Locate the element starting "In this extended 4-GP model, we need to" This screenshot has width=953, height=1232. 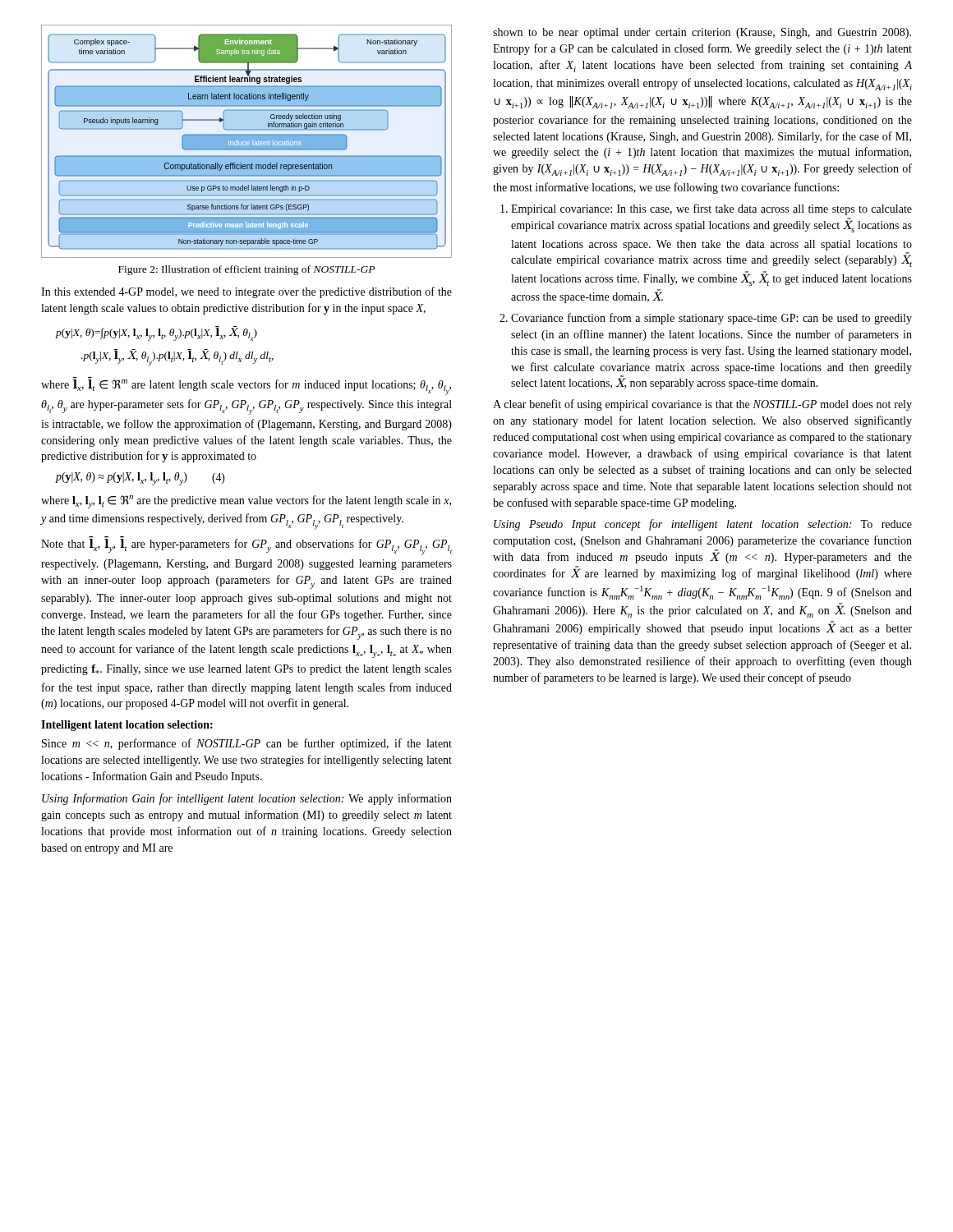(x=246, y=301)
